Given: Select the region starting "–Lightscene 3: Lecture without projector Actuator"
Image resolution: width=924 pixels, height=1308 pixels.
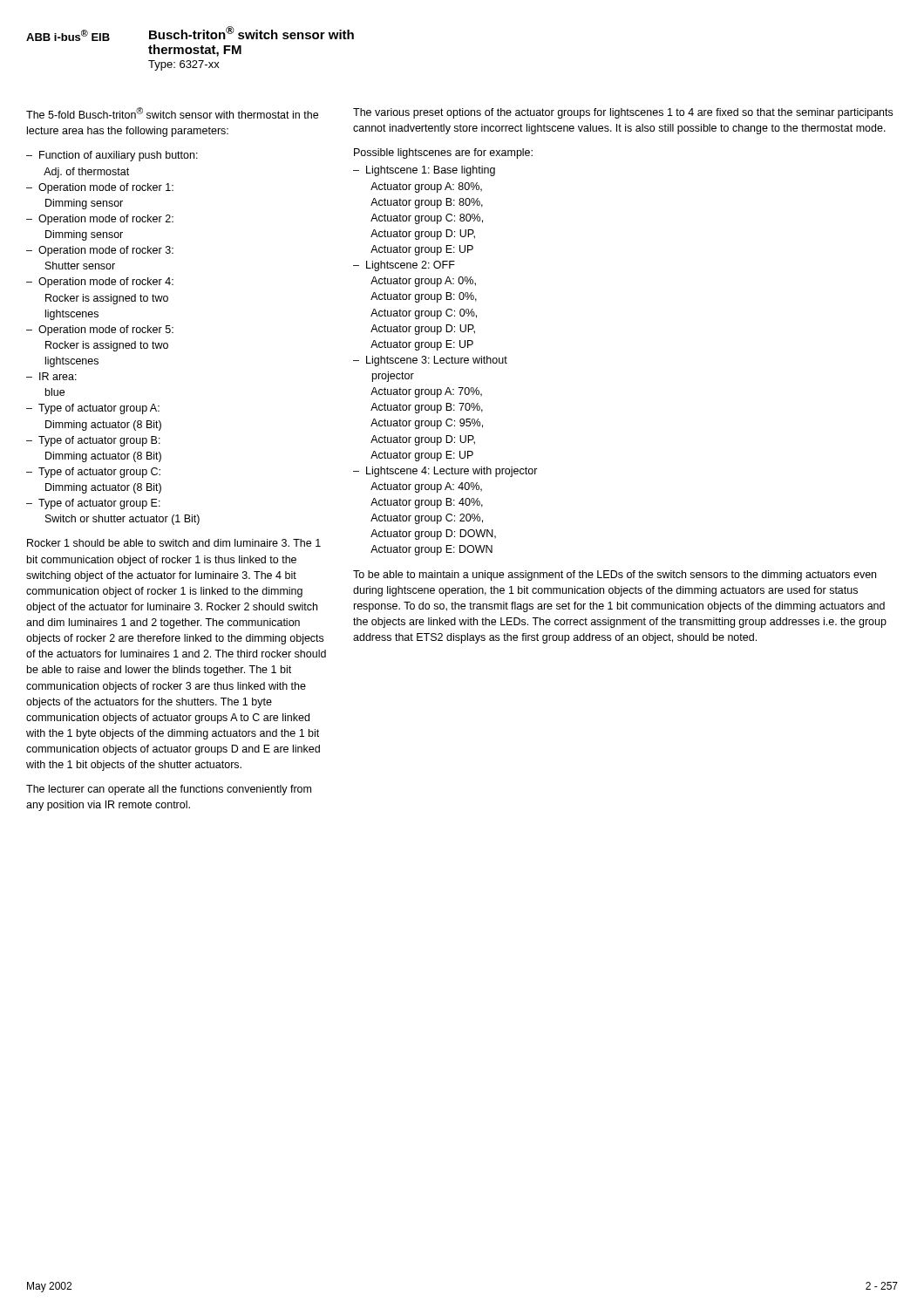Looking at the screenshot, I should (x=430, y=361).
